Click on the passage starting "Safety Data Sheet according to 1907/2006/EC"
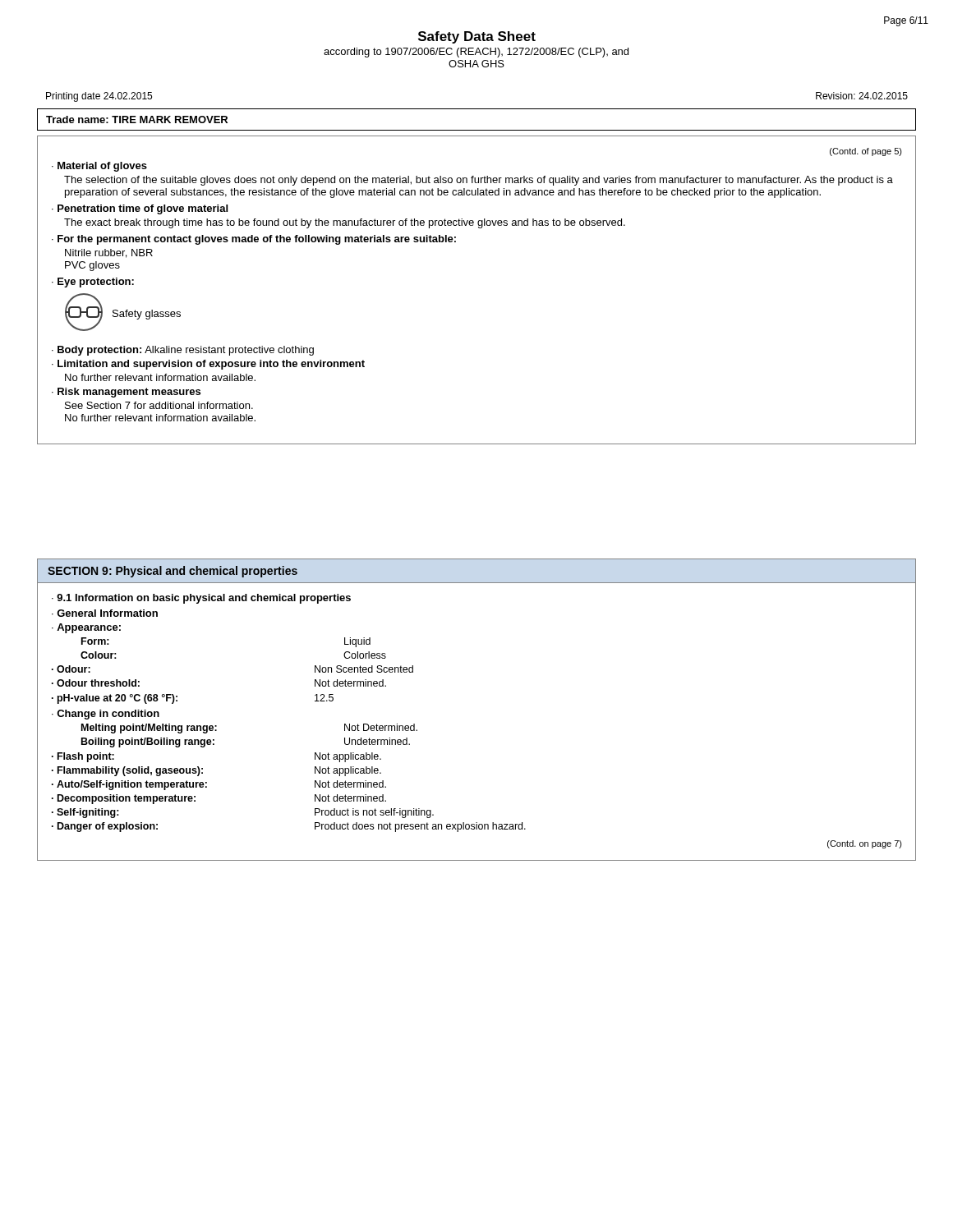953x1232 pixels. coord(476,49)
